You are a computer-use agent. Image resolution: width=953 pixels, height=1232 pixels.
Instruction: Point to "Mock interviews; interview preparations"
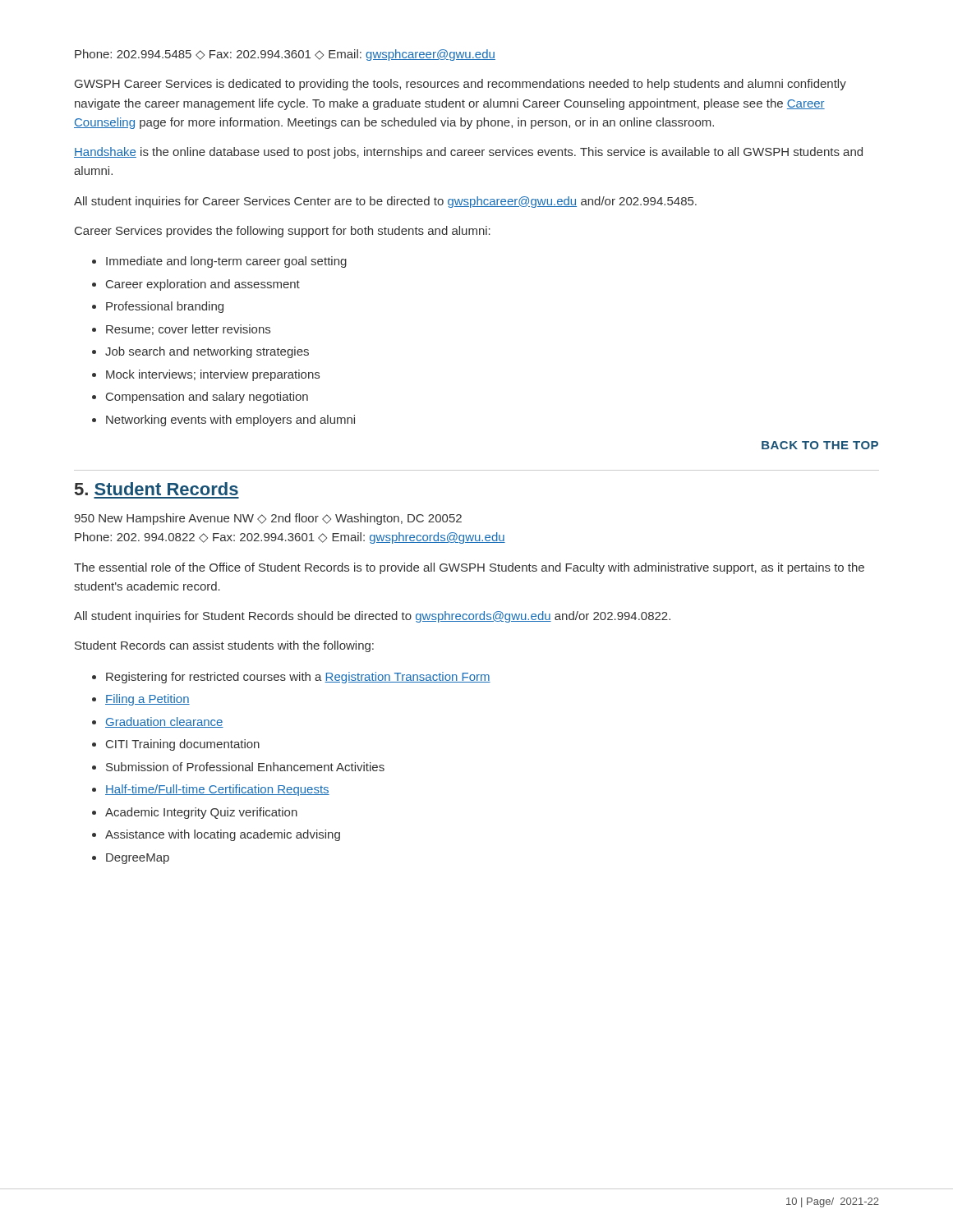tap(213, 374)
